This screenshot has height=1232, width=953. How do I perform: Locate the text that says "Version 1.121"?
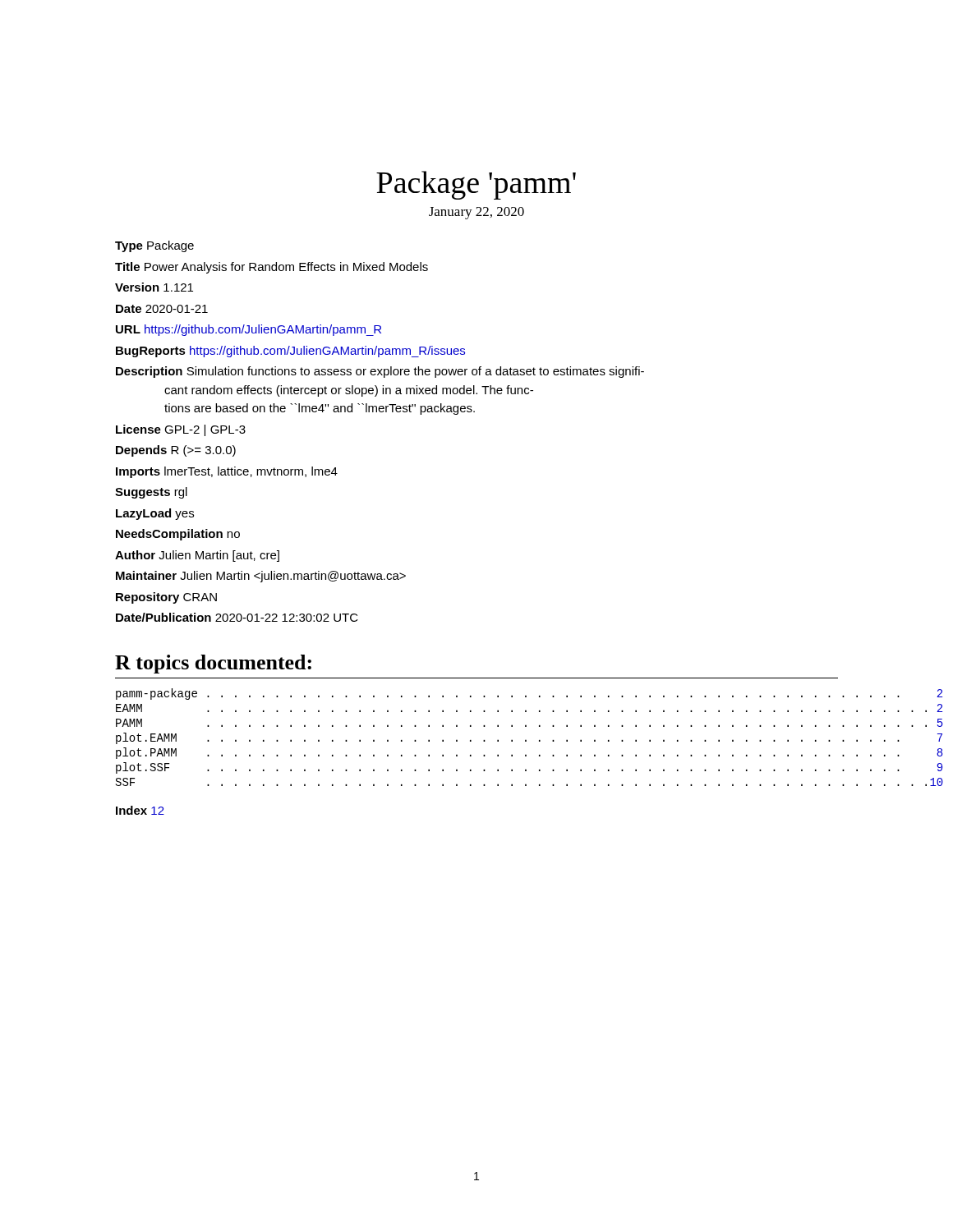154,287
